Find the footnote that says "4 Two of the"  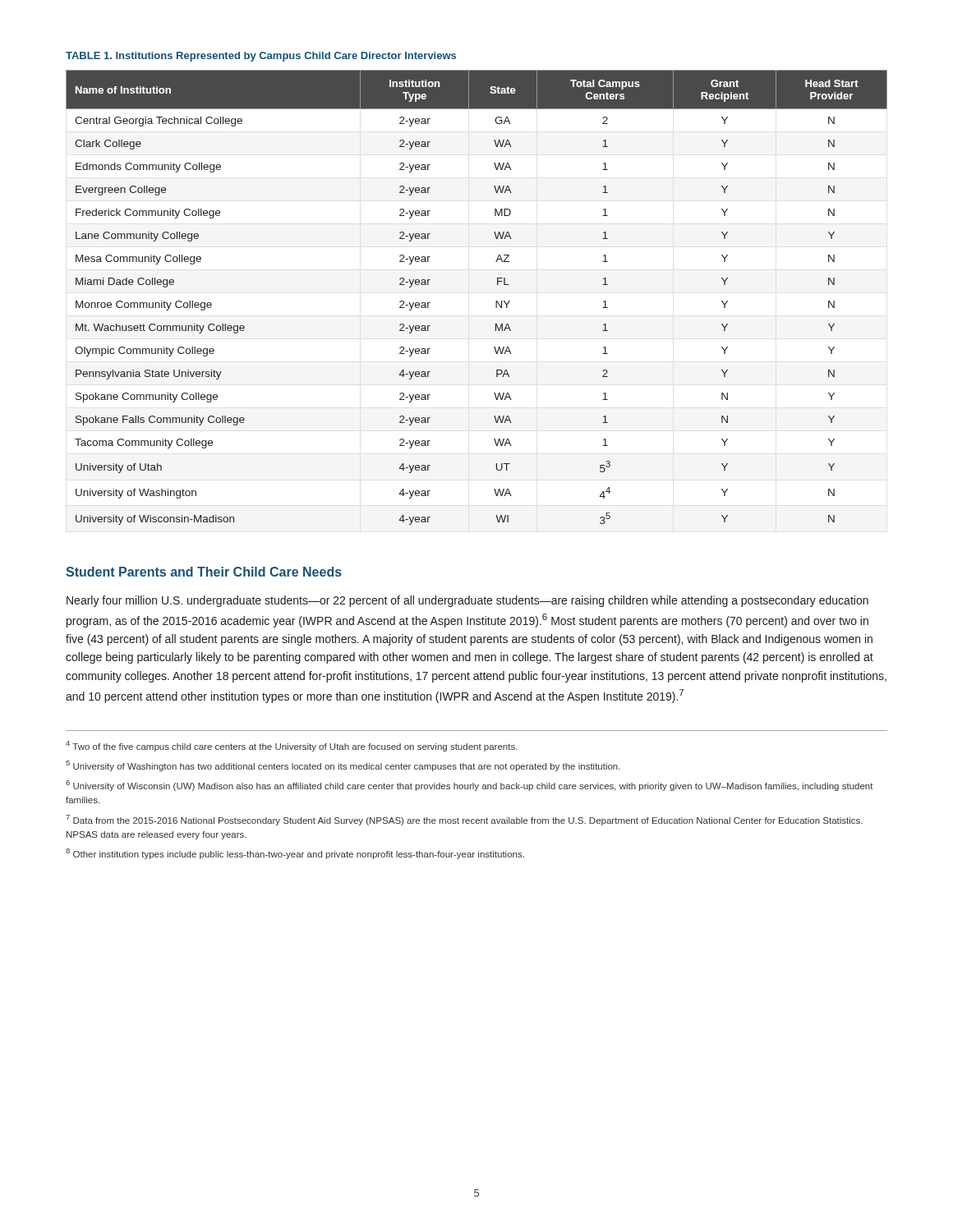click(x=292, y=745)
